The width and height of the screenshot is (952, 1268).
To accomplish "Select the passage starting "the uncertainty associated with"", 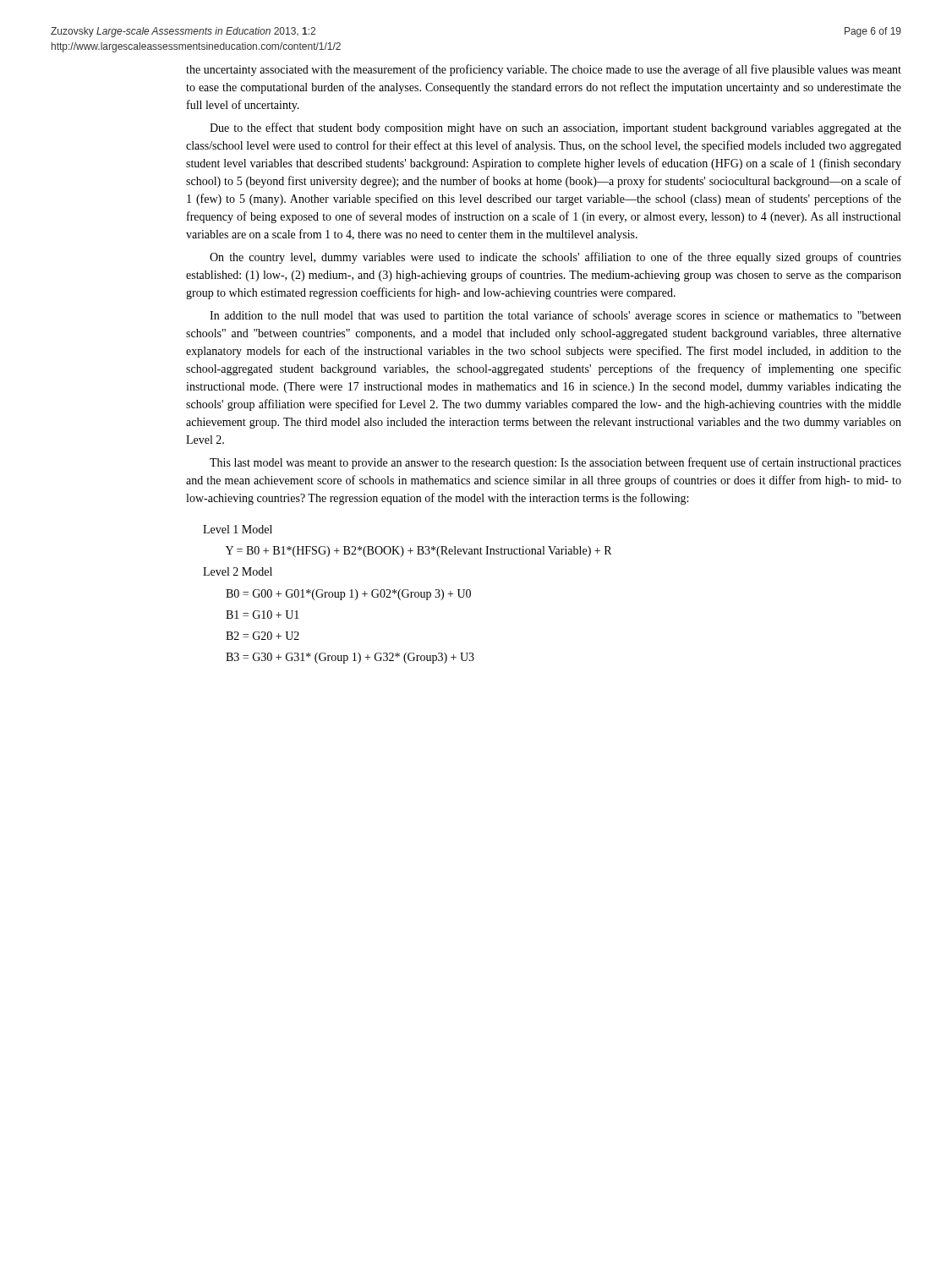I will pos(544,87).
